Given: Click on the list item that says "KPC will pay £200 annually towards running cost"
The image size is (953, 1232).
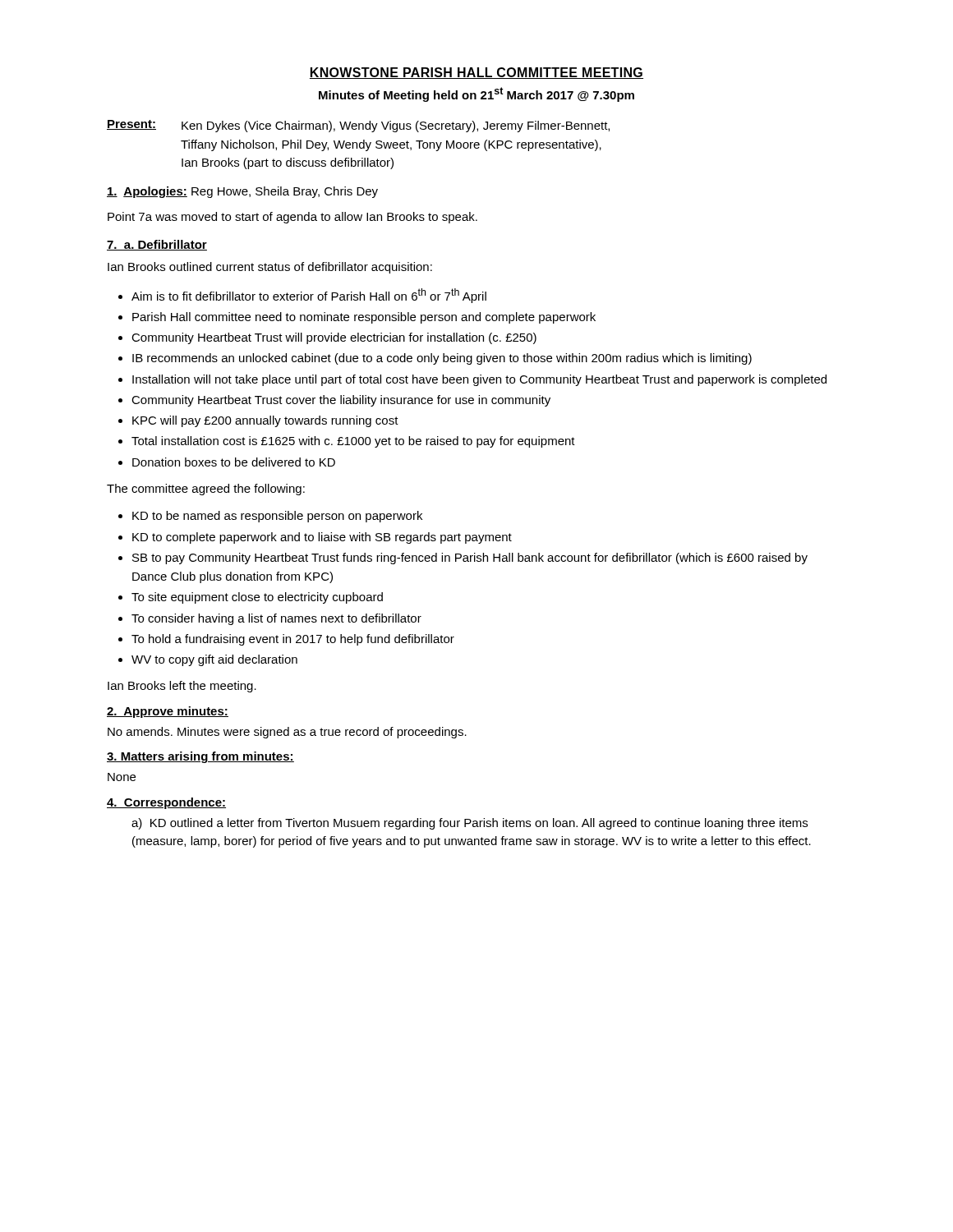Looking at the screenshot, I should 265,420.
